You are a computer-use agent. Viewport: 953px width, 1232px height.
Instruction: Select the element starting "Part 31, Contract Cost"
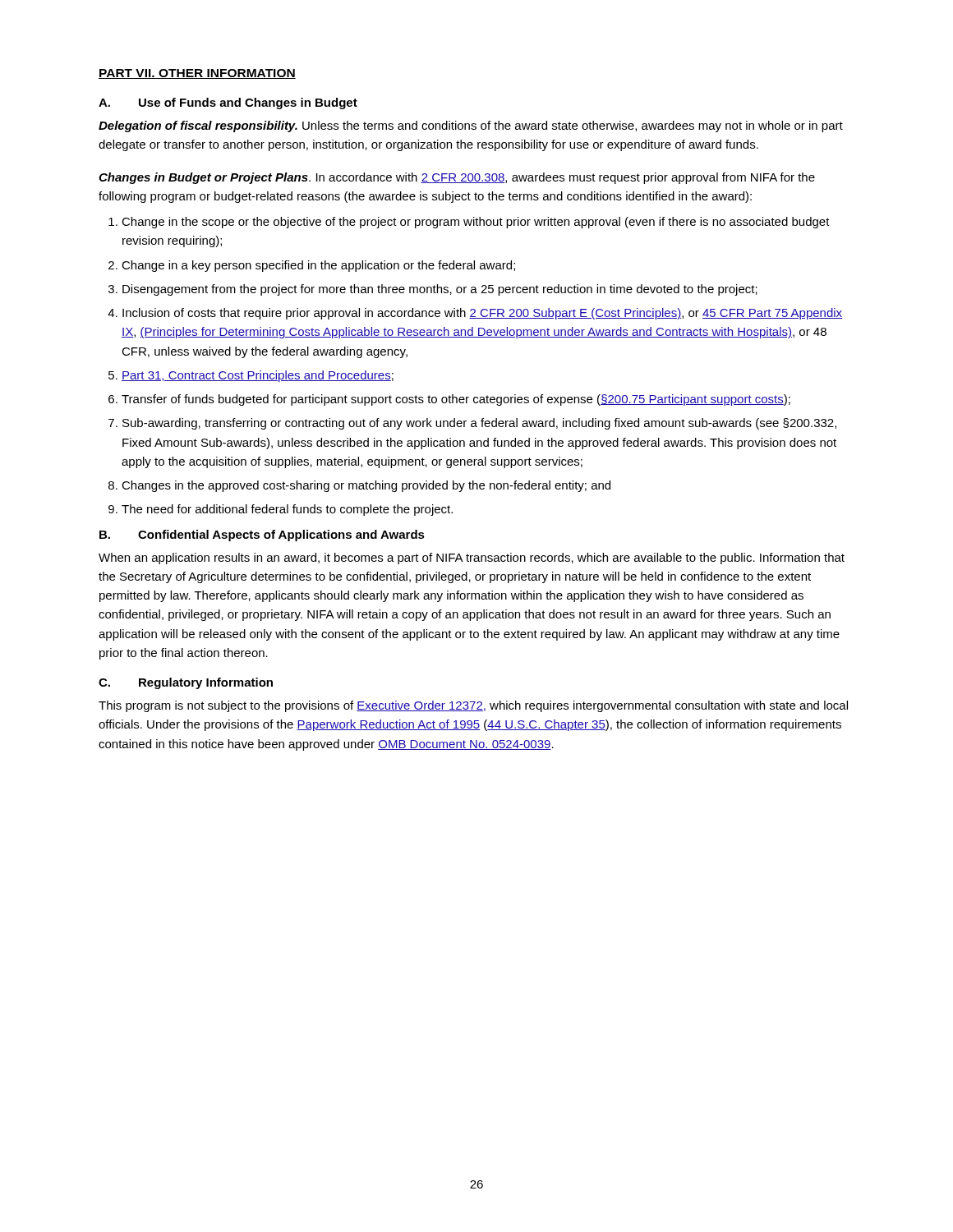pos(258,375)
